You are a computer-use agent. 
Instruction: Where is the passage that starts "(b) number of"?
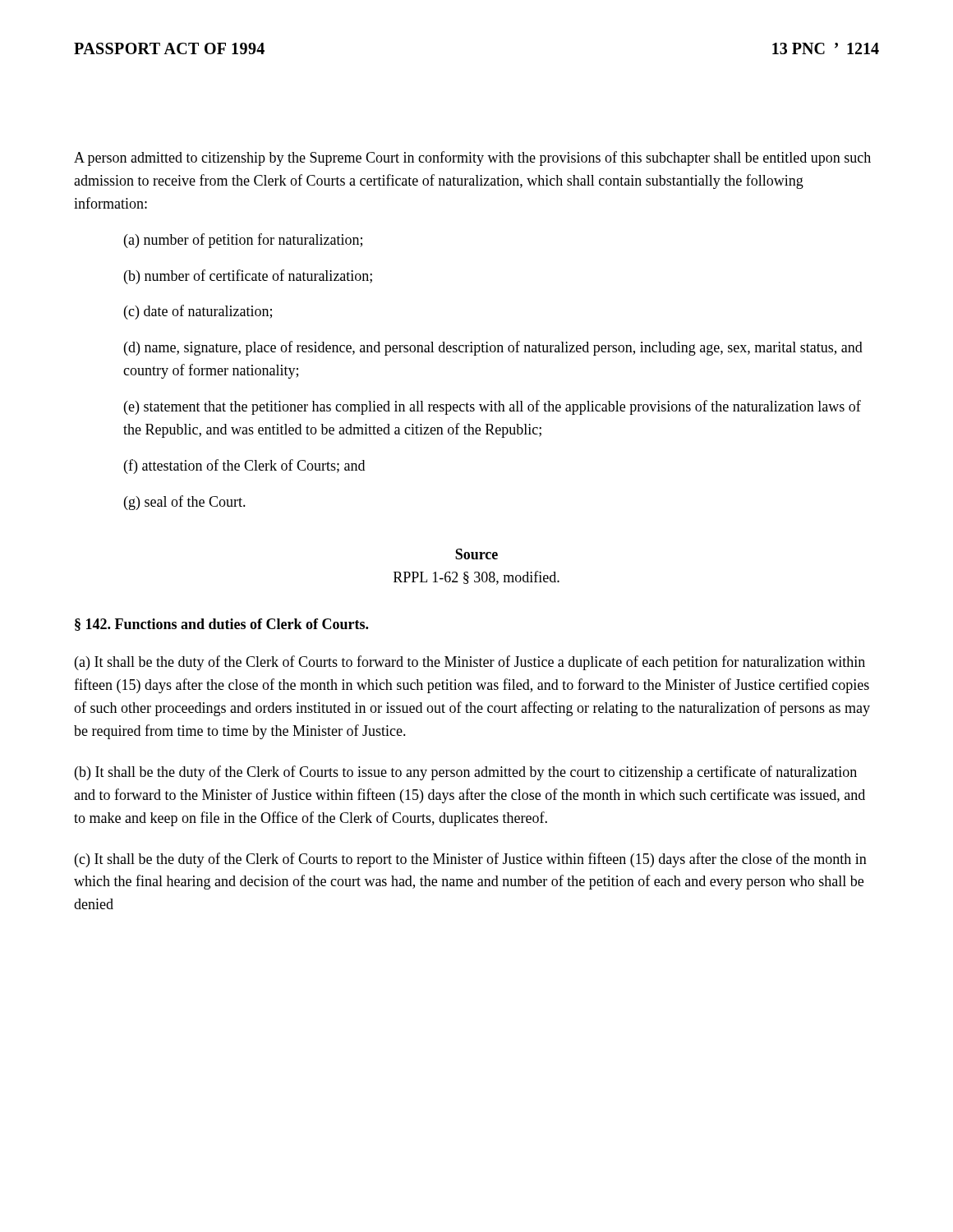tap(248, 276)
